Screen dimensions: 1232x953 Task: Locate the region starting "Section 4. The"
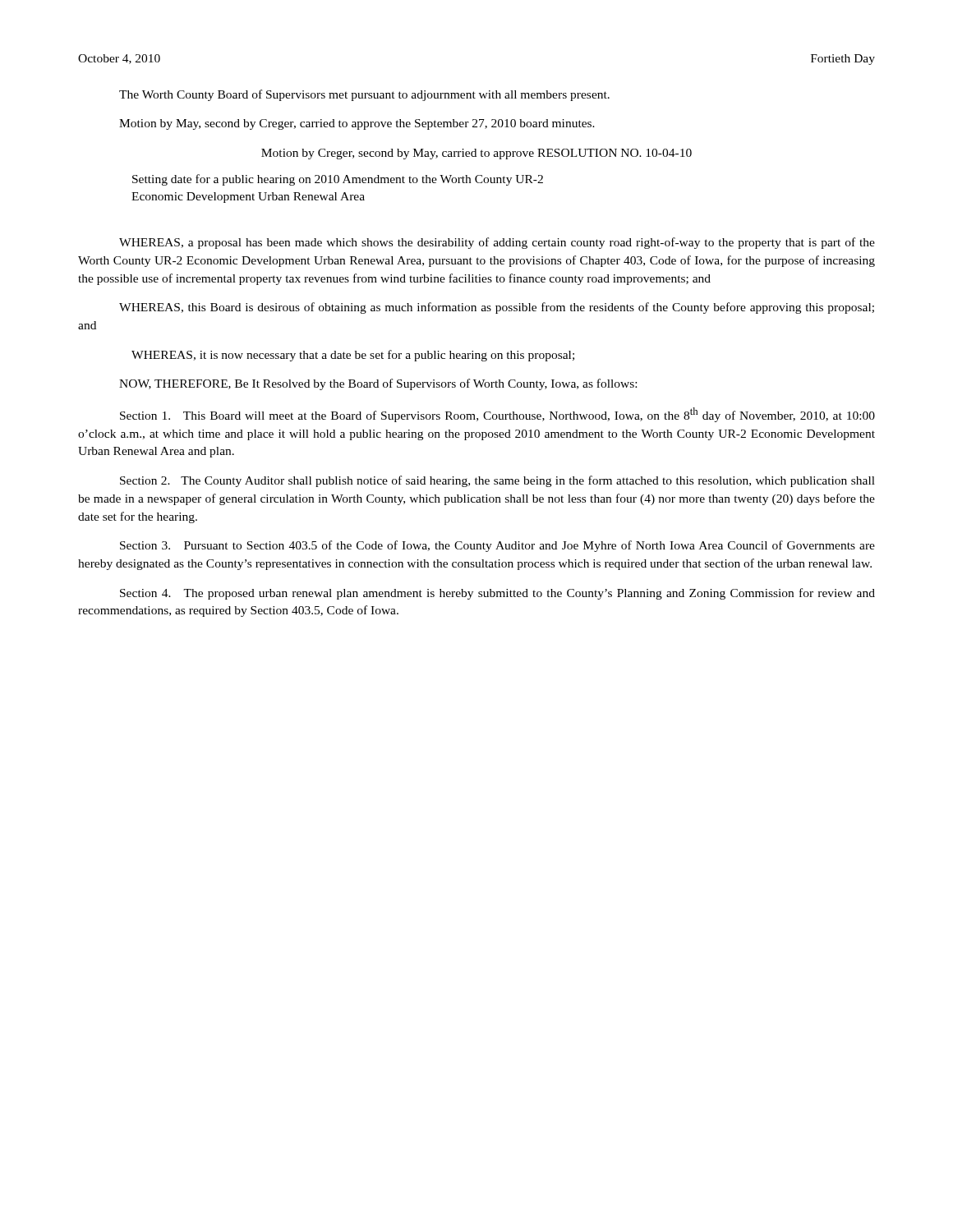[476, 601]
